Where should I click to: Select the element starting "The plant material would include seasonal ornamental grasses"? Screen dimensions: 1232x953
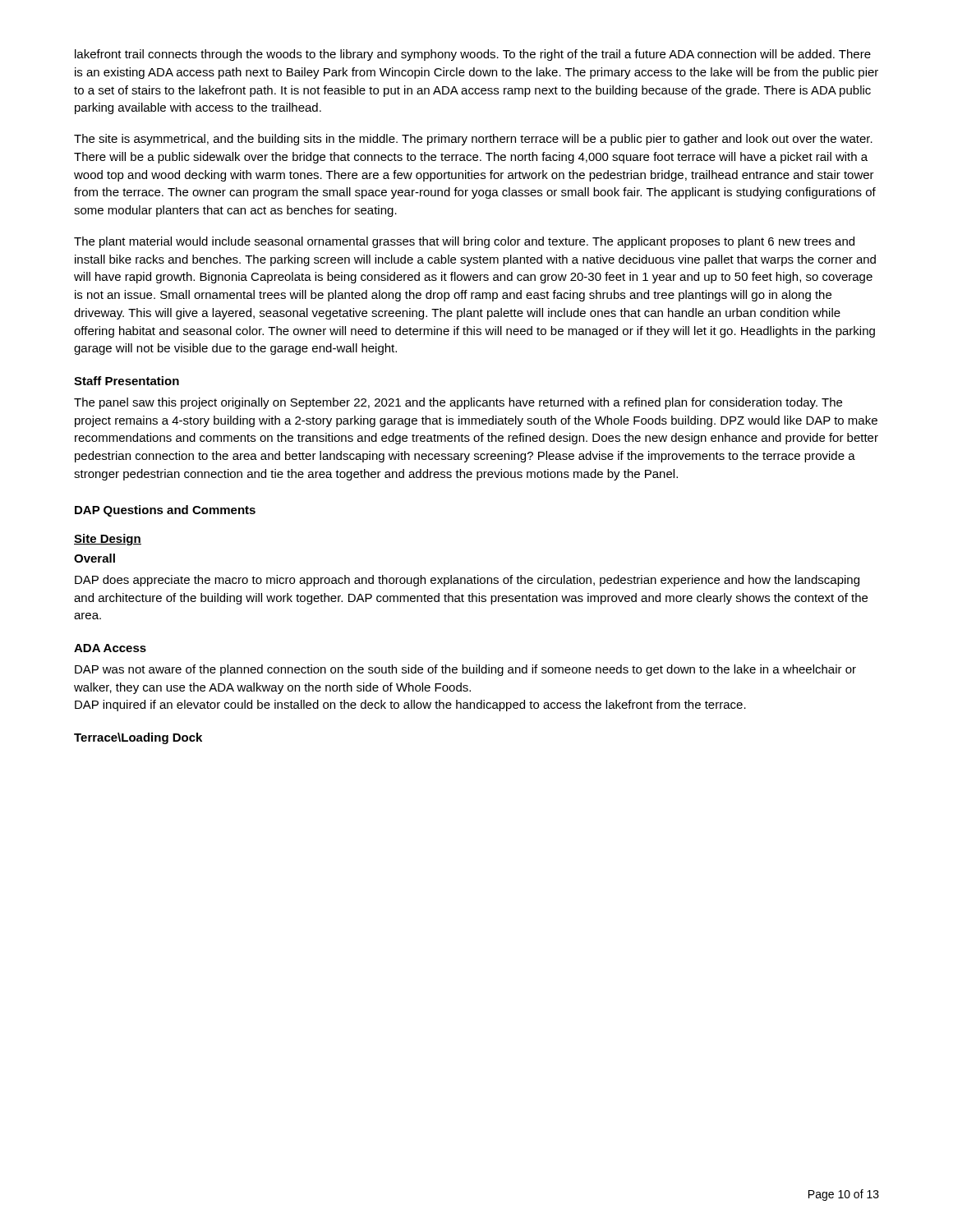click(475, 294)
